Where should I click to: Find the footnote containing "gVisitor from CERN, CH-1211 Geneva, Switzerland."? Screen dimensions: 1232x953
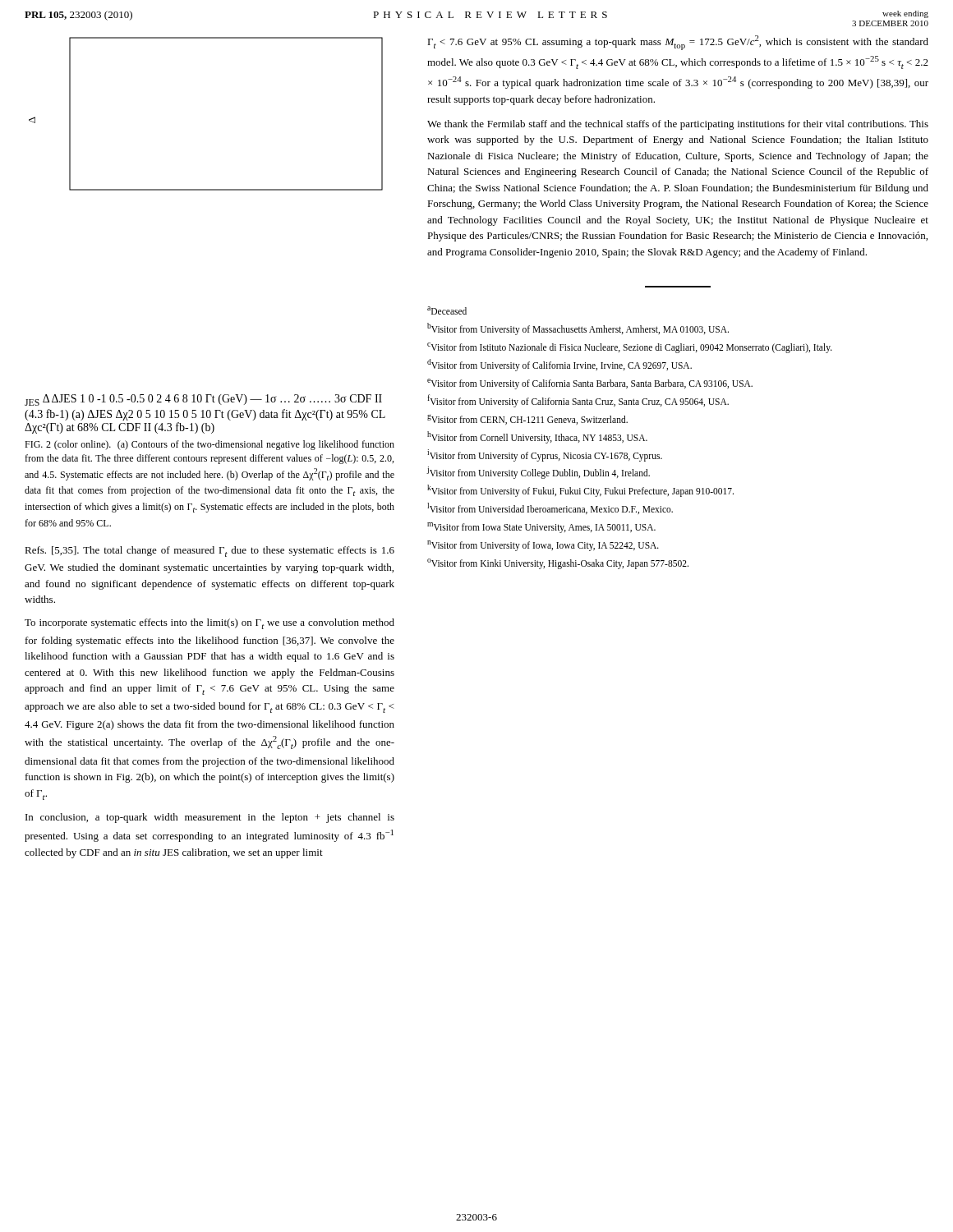528,418
